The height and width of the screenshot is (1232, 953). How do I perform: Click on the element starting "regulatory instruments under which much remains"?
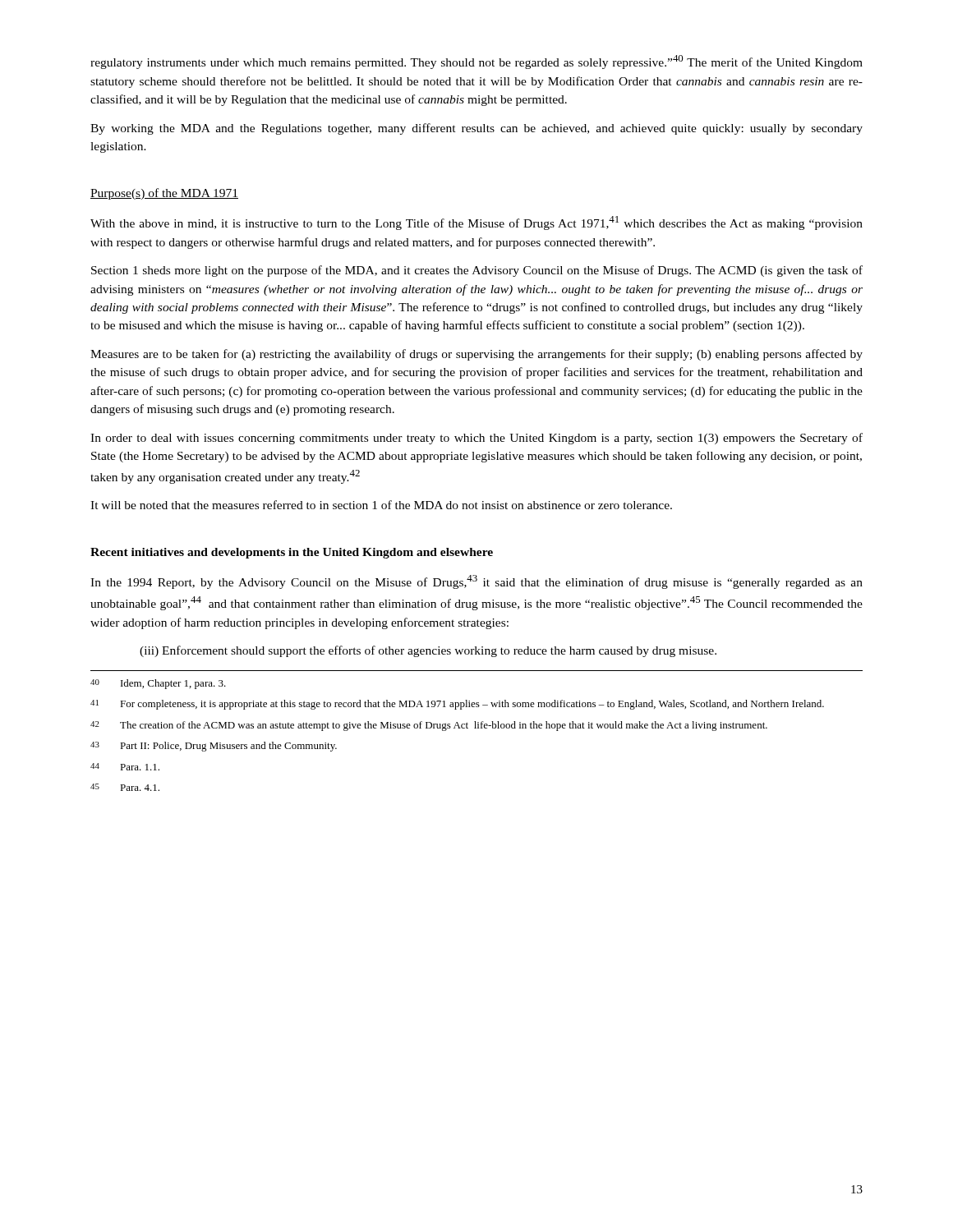click(476, 80)
